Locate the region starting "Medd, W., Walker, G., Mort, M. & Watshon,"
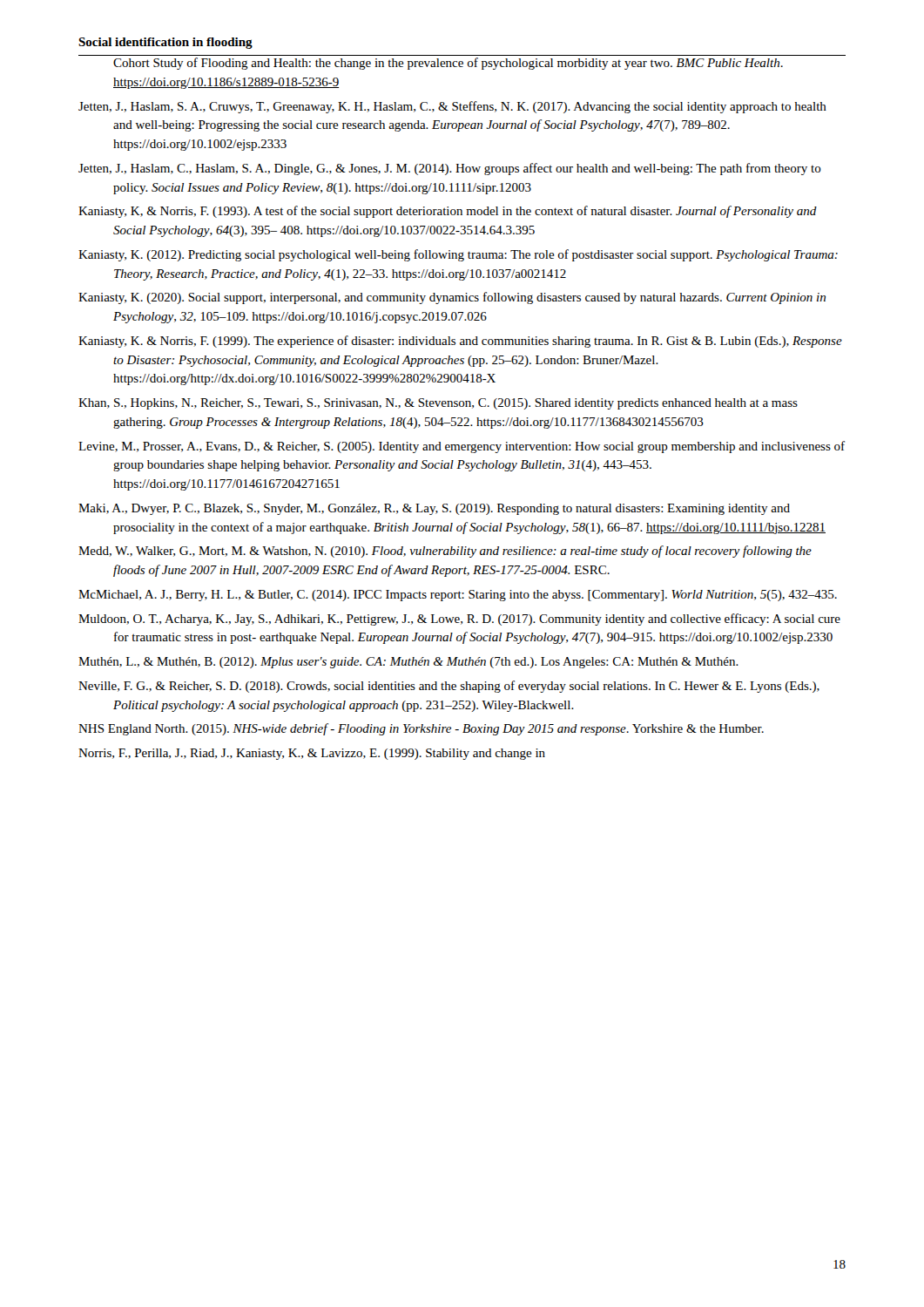This screenshot has width=924, height=1307. [445, 560]
